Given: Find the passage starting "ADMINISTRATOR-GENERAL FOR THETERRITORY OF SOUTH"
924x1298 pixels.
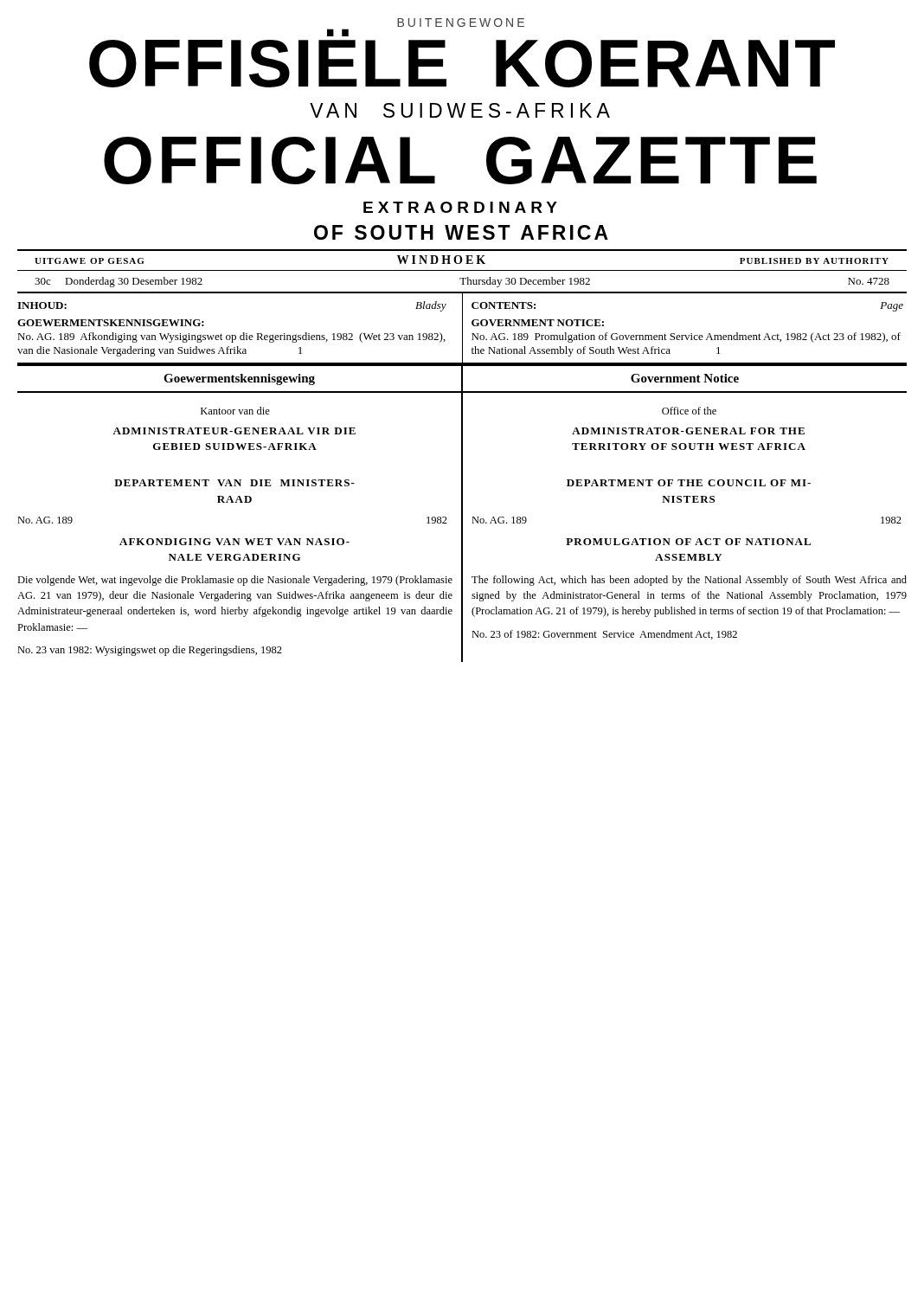Looking at the screenshot, I should click(689, 438).
